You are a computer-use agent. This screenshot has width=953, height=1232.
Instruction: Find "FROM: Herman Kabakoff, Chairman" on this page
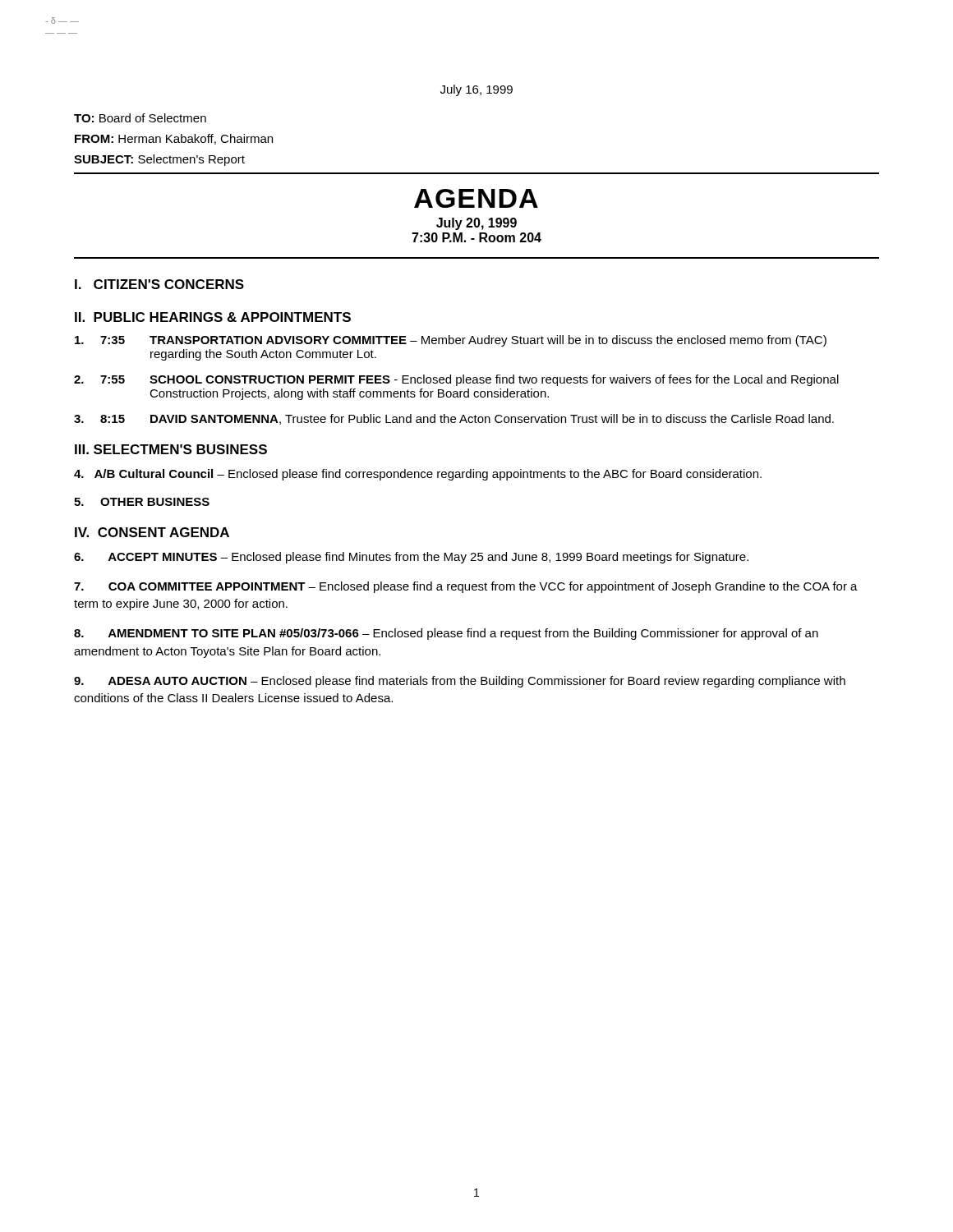click(x=174, y=138)
